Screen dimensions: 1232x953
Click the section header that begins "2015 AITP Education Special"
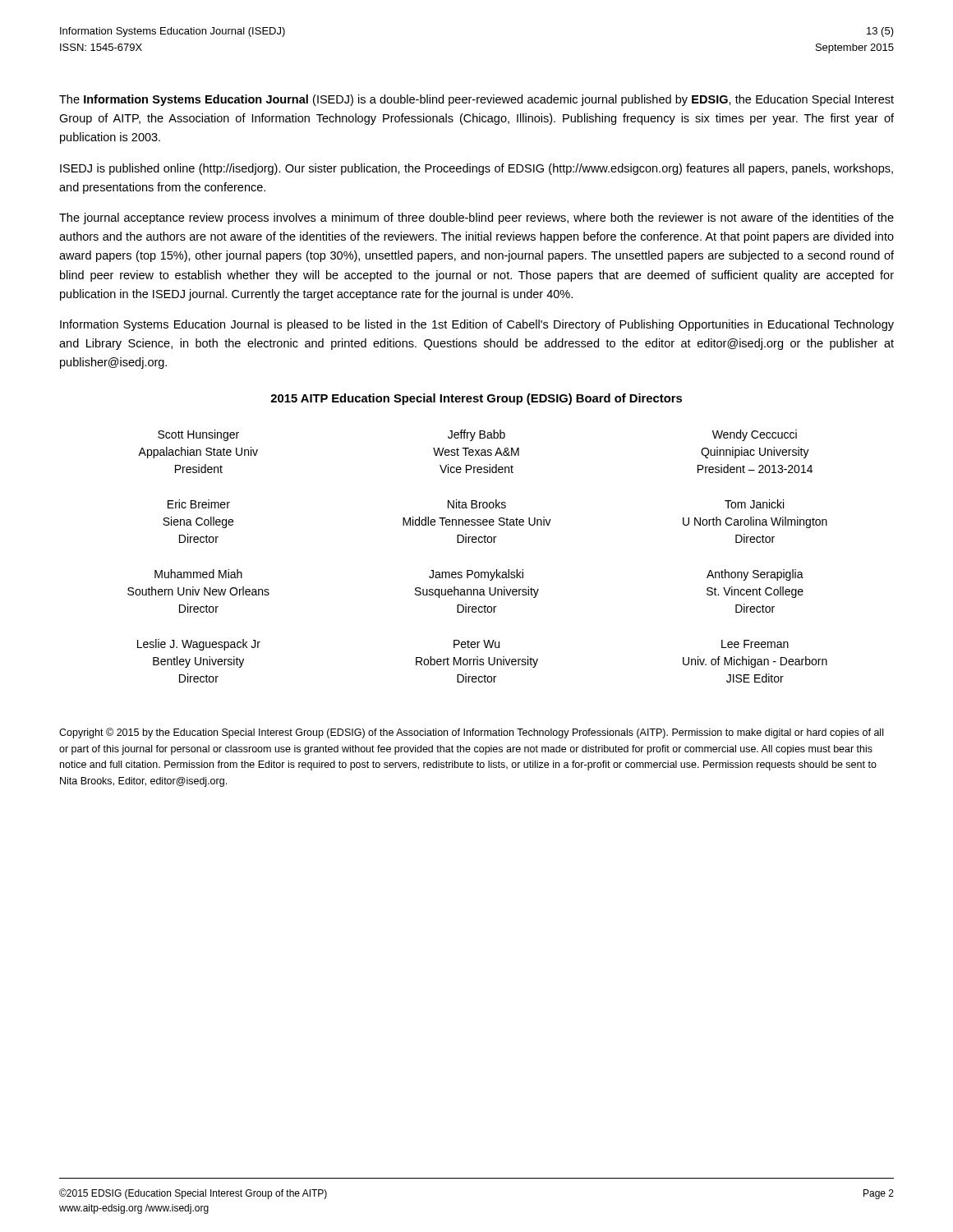tap(476, 399)
